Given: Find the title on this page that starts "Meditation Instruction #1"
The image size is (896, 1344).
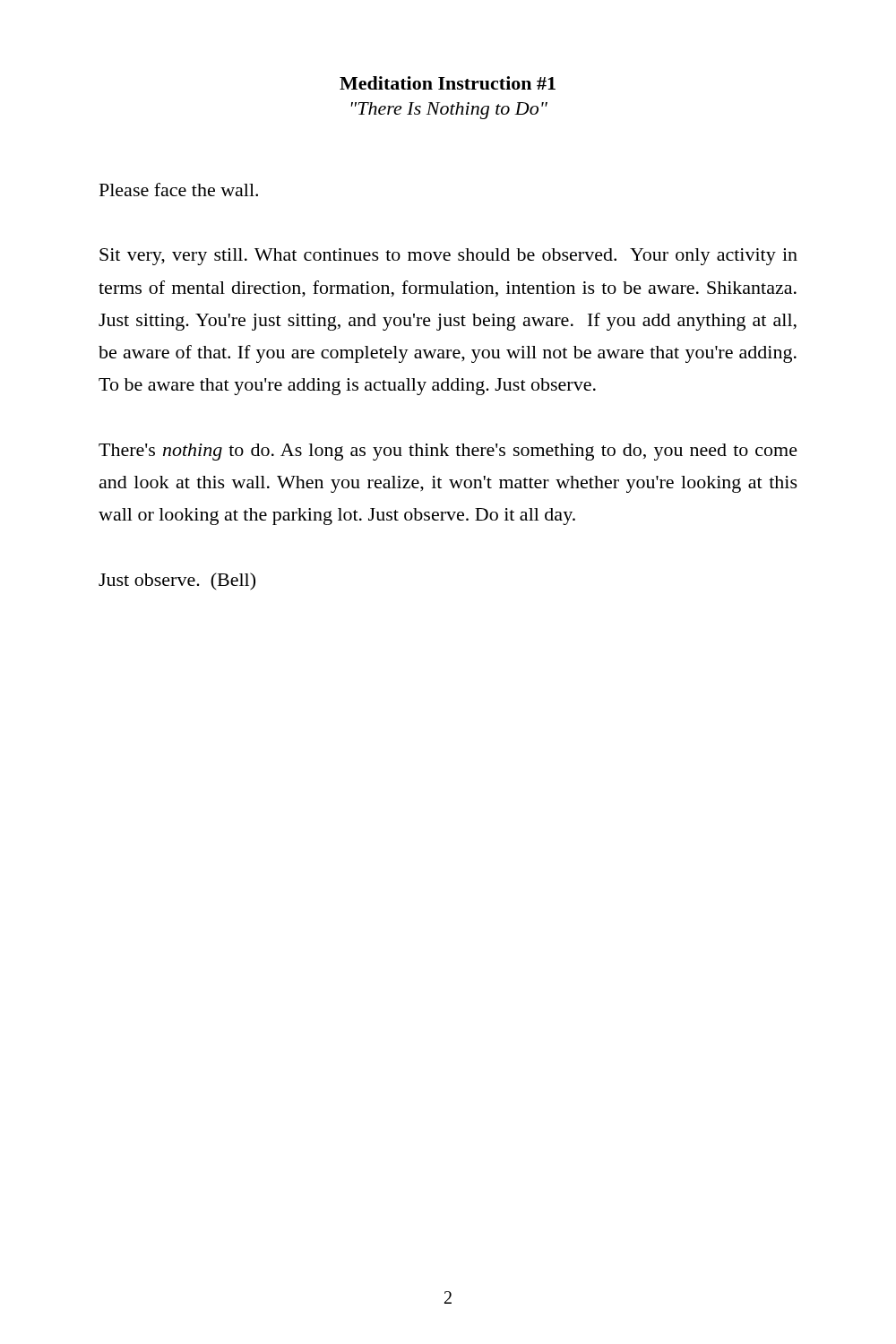Looking at the screenshot, I should [x=448, y=96].
